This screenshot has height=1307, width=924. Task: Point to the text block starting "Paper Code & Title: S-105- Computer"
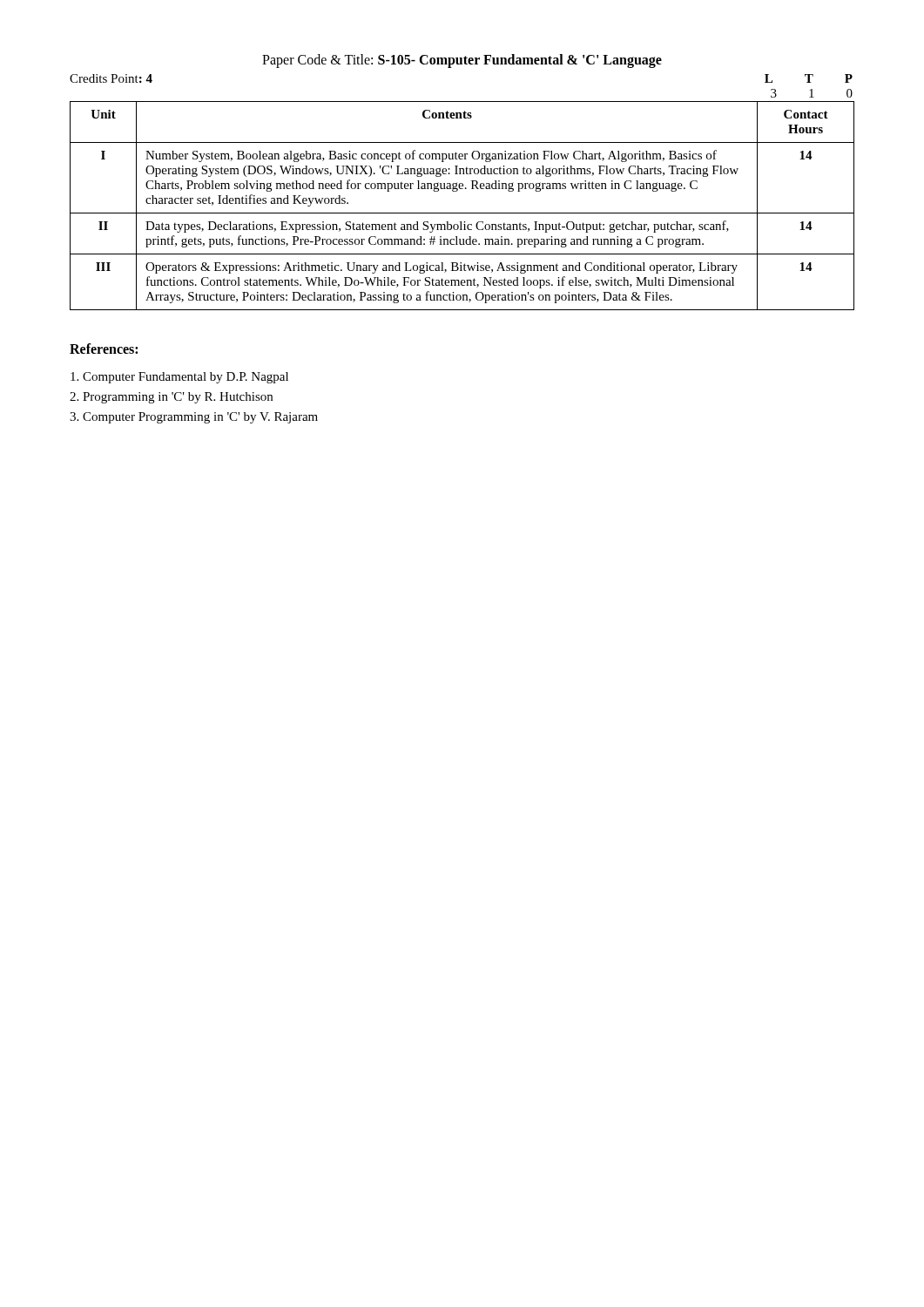(462, 60)
